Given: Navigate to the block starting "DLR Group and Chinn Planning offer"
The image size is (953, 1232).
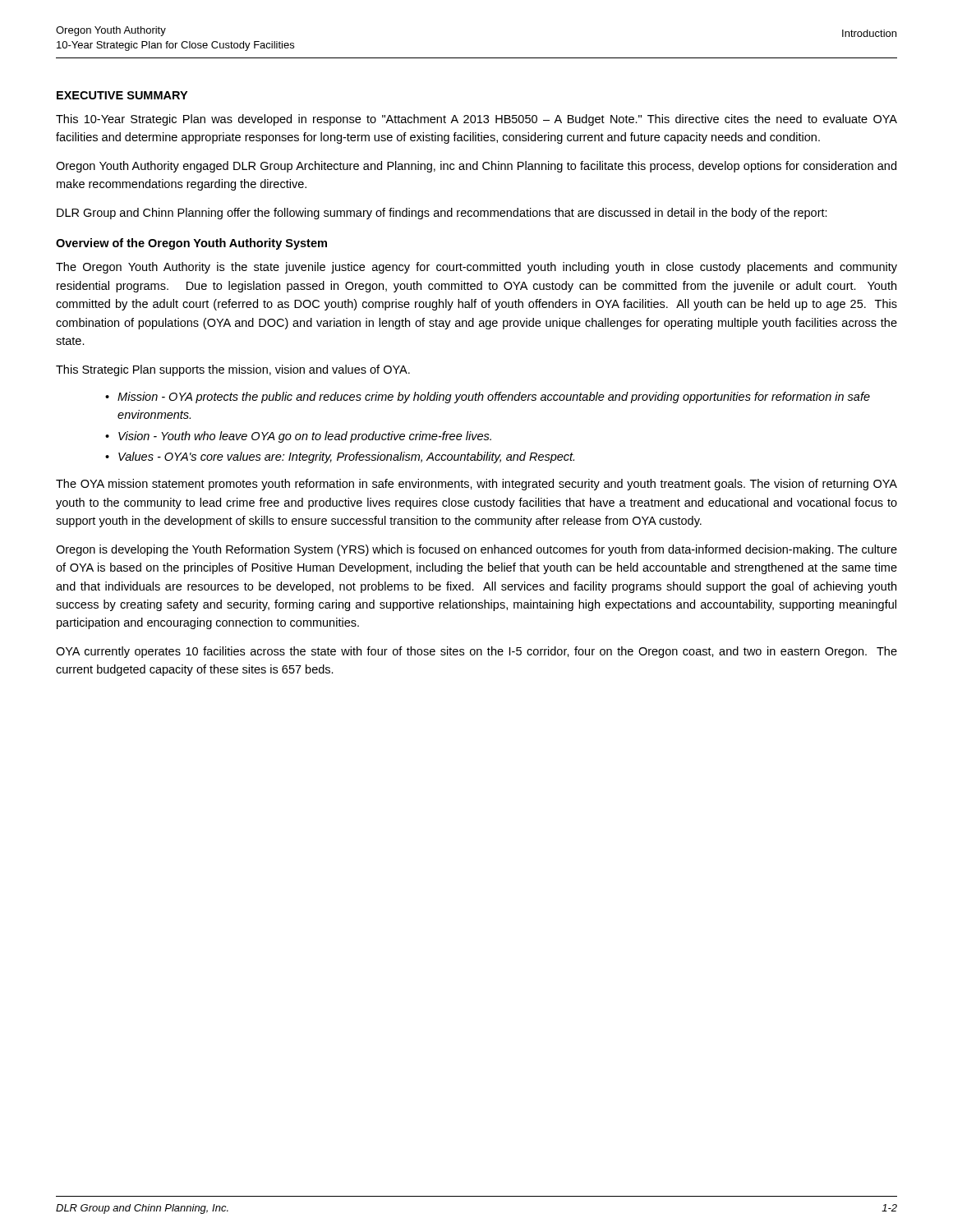Looking at the screenshot, I should pyautogui.click(x=442, y=213).
